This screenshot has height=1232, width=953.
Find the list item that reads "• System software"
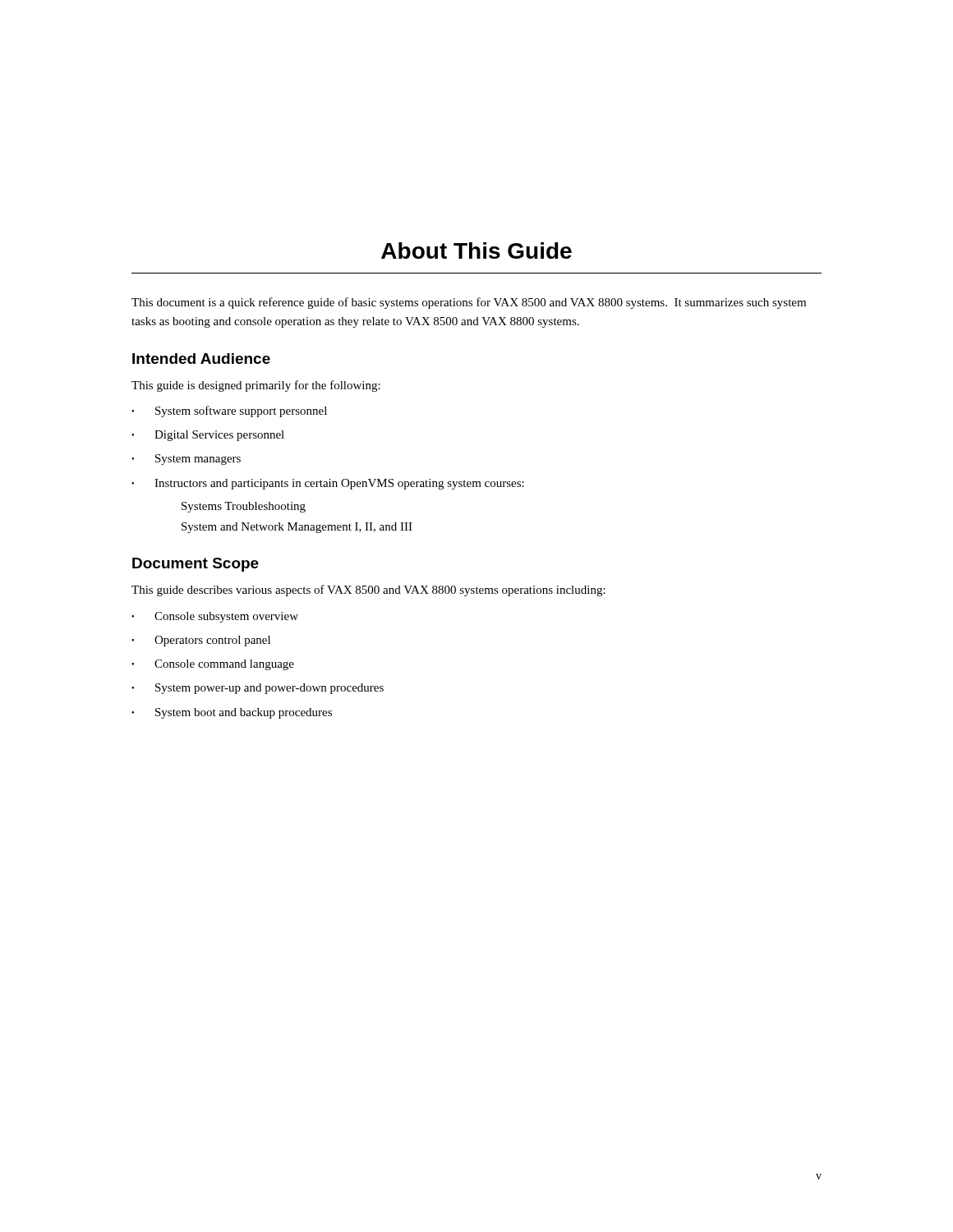pyautogui.click(x=229, y=411)
